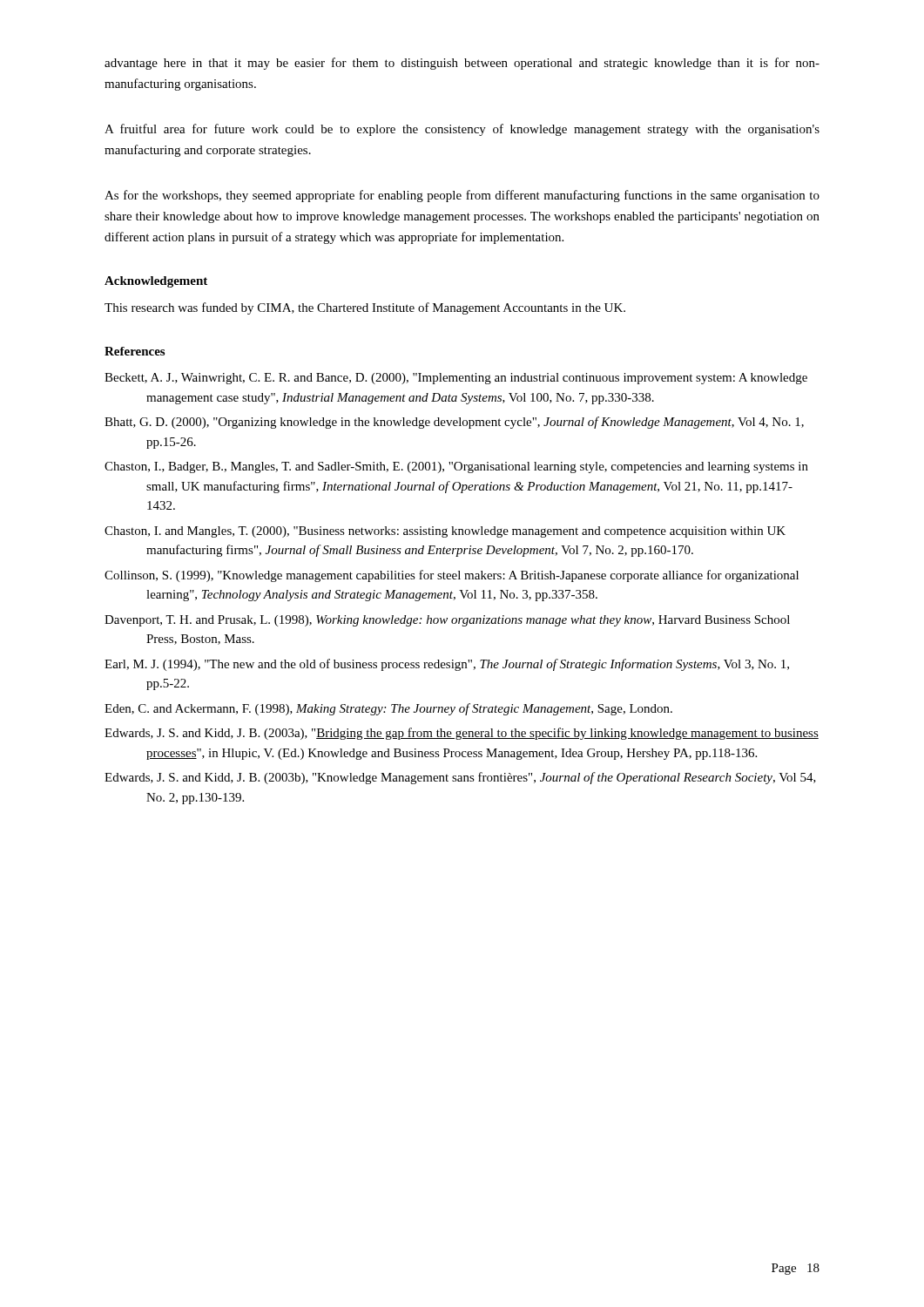
Task: Where is the passage that starts "advantage here in that it may be"?
Action: 462,73
